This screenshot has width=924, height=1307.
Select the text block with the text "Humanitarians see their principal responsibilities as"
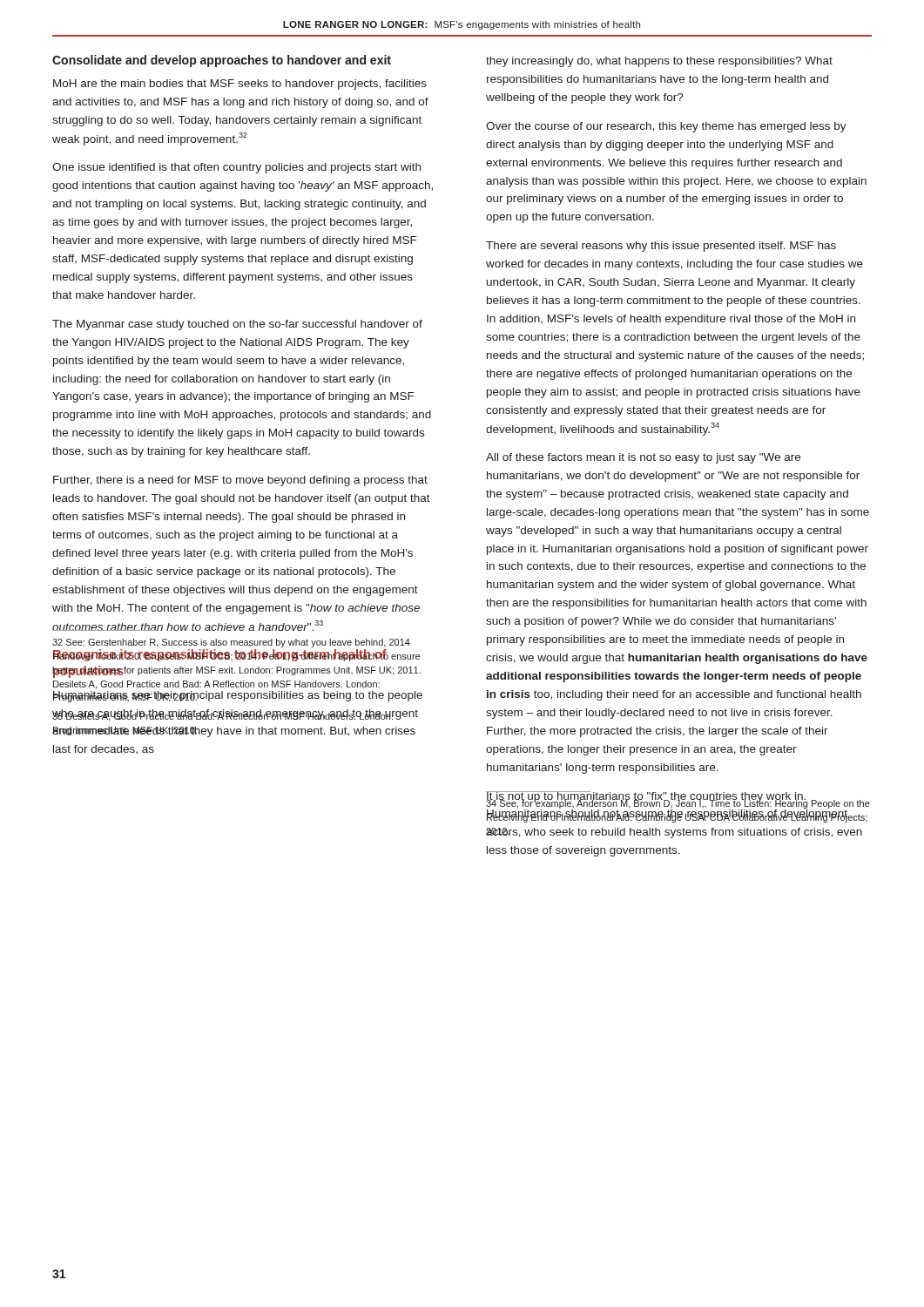coord(244,723)
